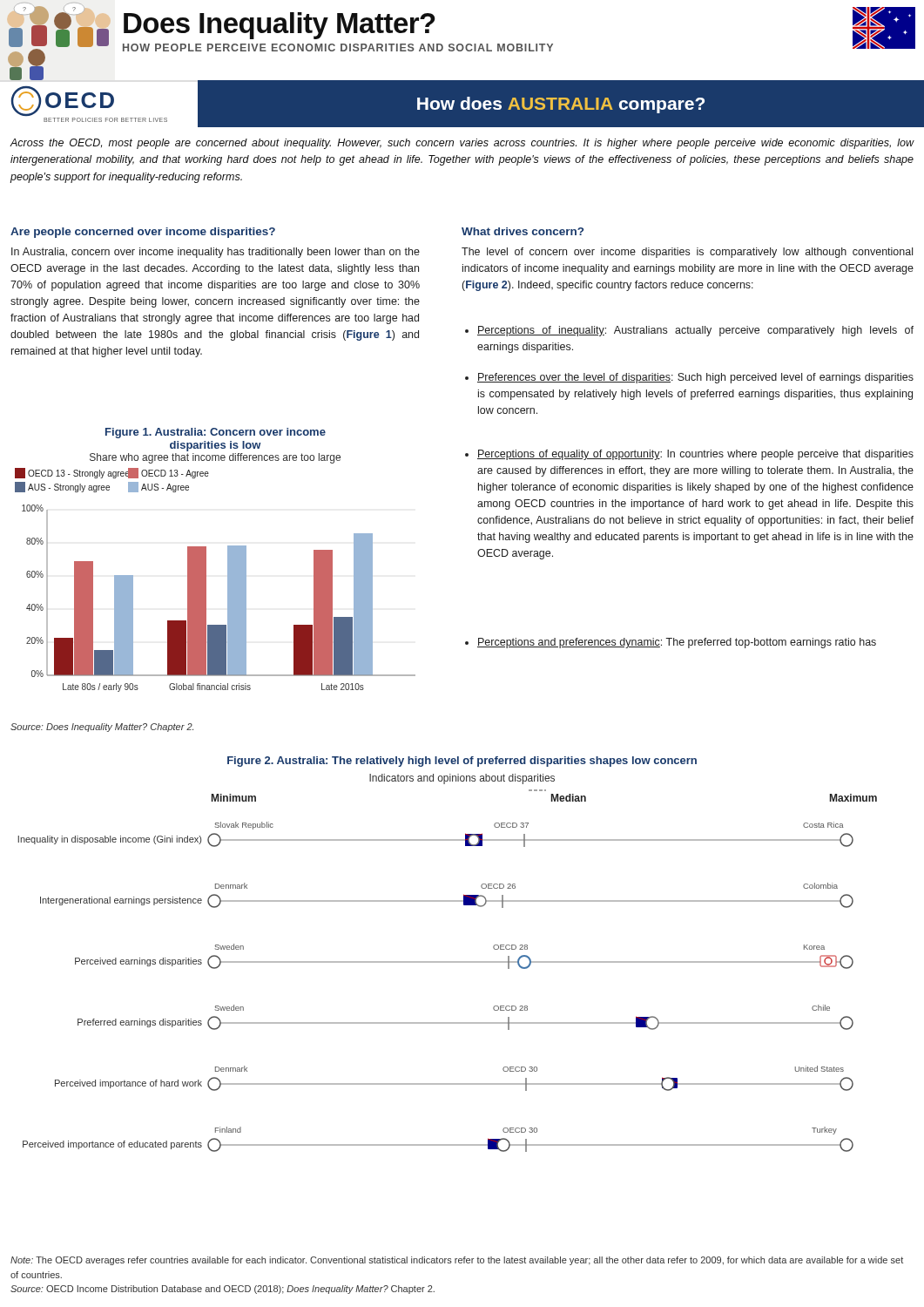Click on the text block starting "Preferences over the level"

pyautogui.click(x=688, y=394)
